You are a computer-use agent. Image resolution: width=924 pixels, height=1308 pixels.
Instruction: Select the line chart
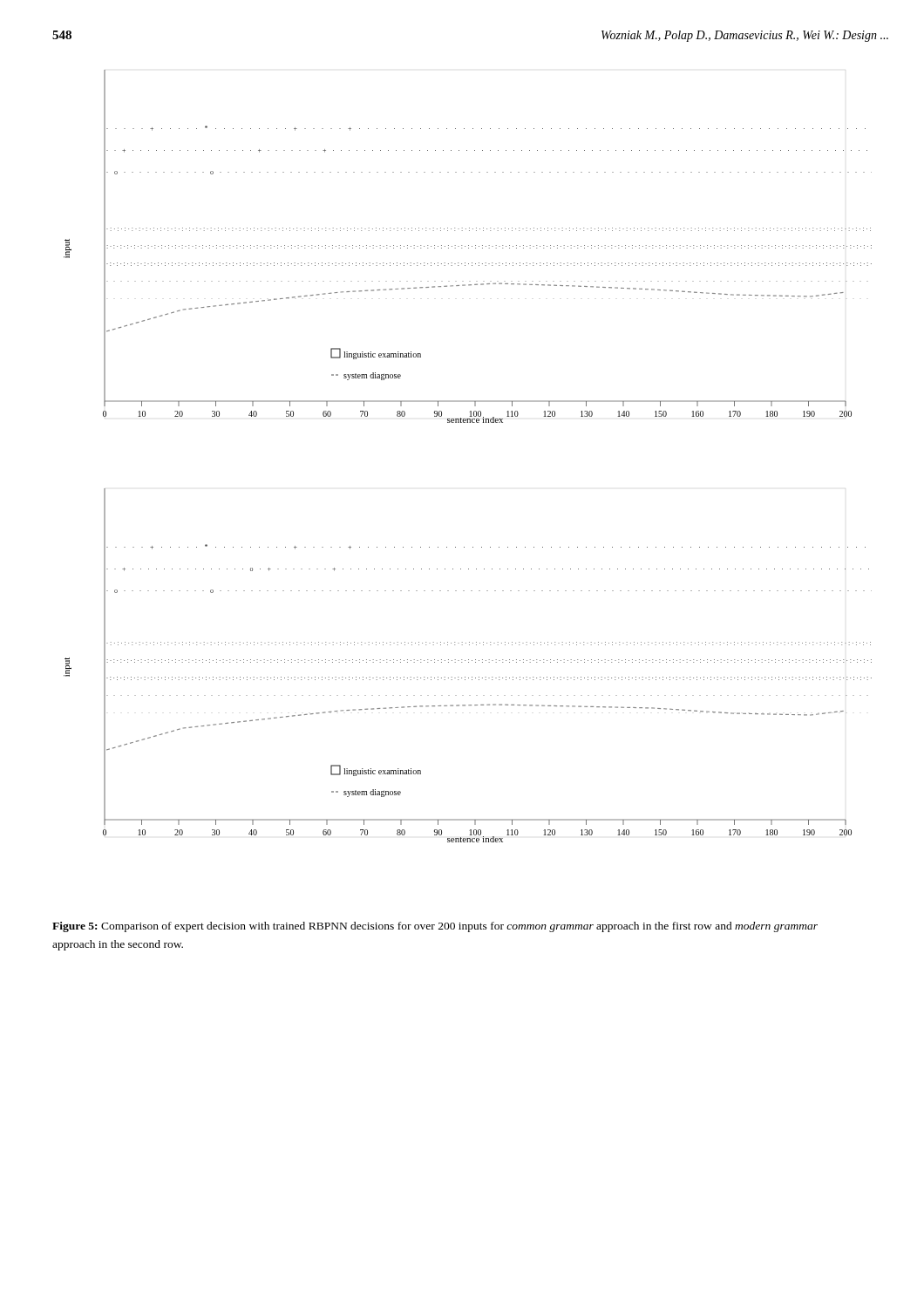click(x=462, y=480)
